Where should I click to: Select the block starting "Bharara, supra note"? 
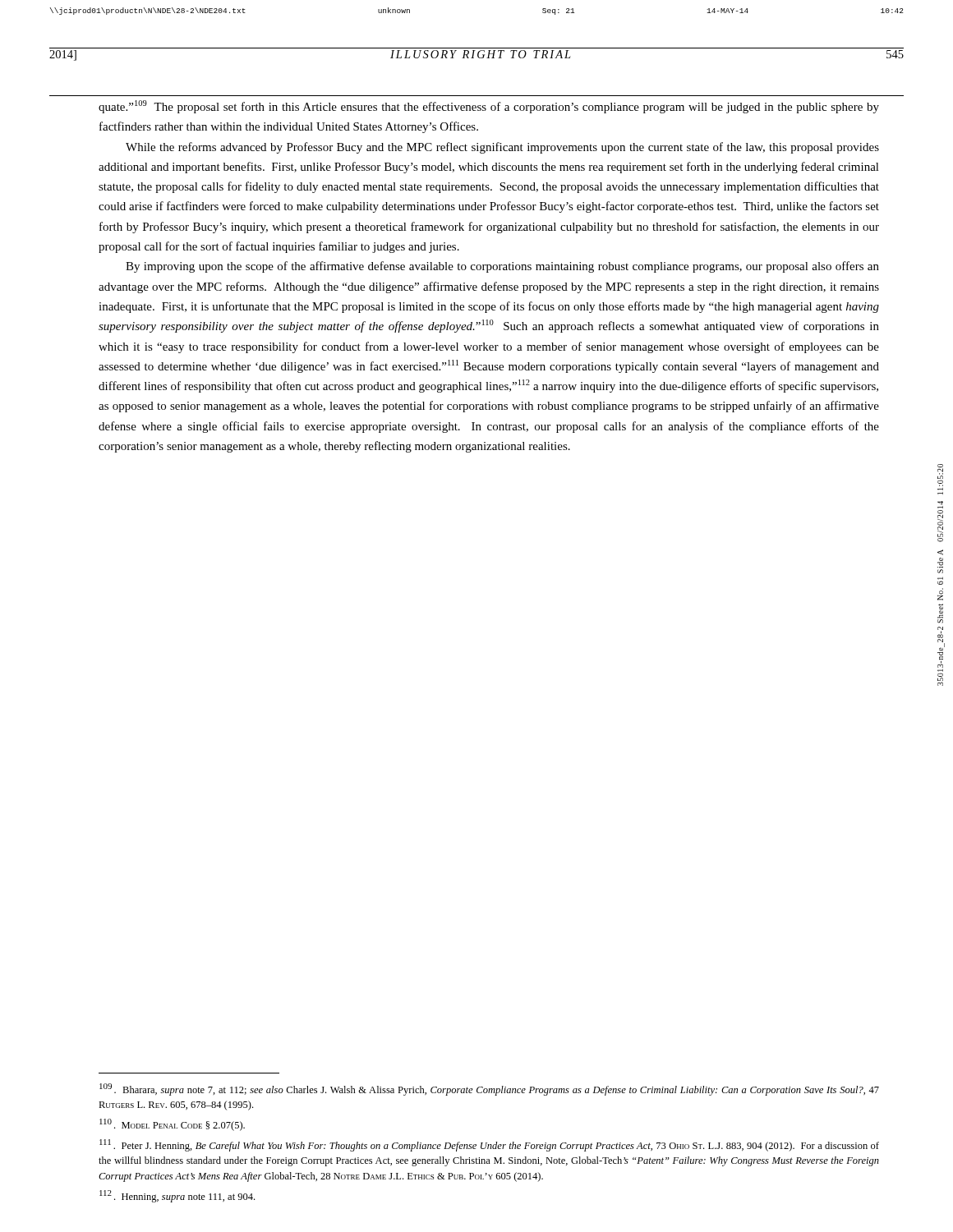(489, 1138)
